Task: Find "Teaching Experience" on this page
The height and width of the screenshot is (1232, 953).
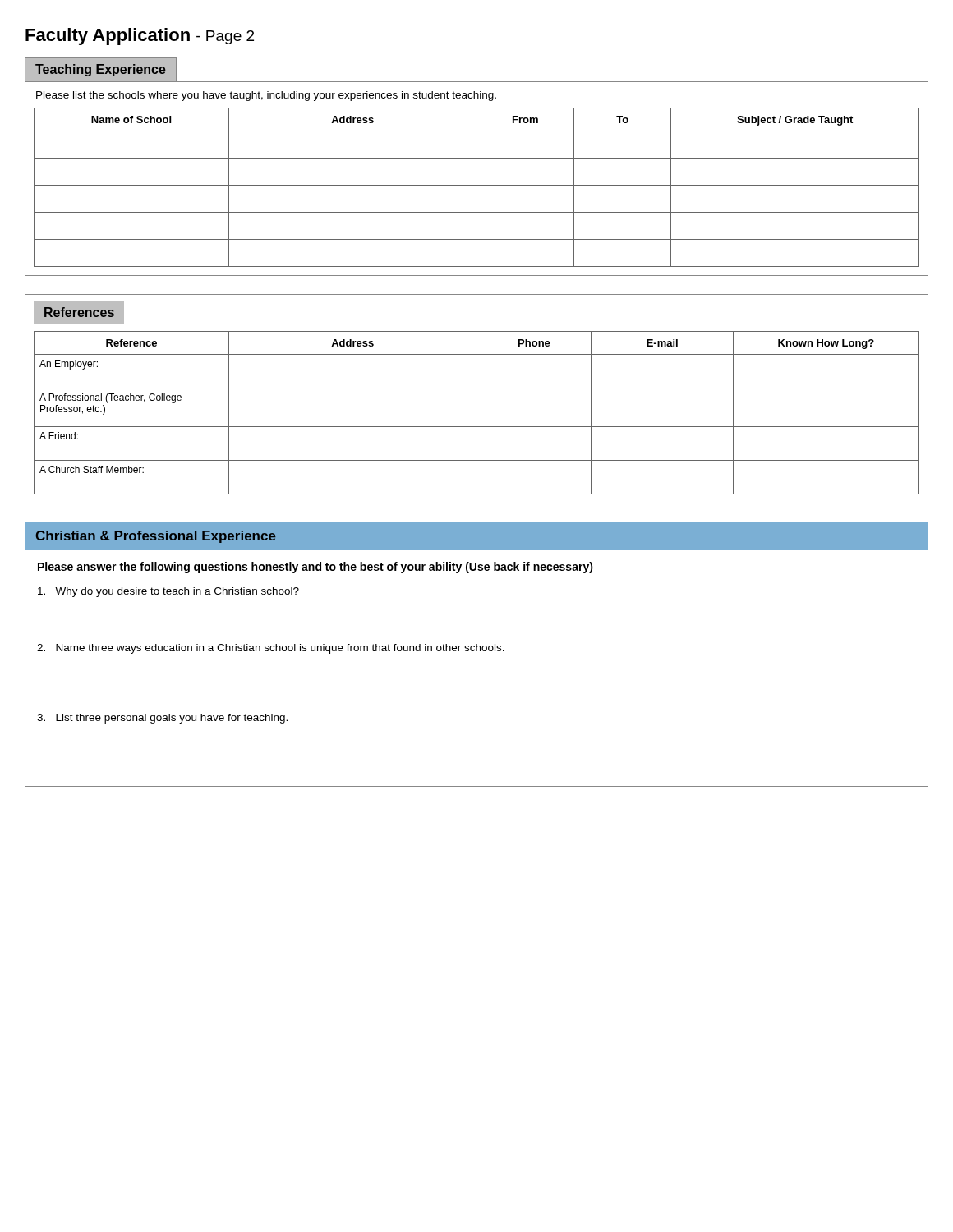Action: click(101, 69)
